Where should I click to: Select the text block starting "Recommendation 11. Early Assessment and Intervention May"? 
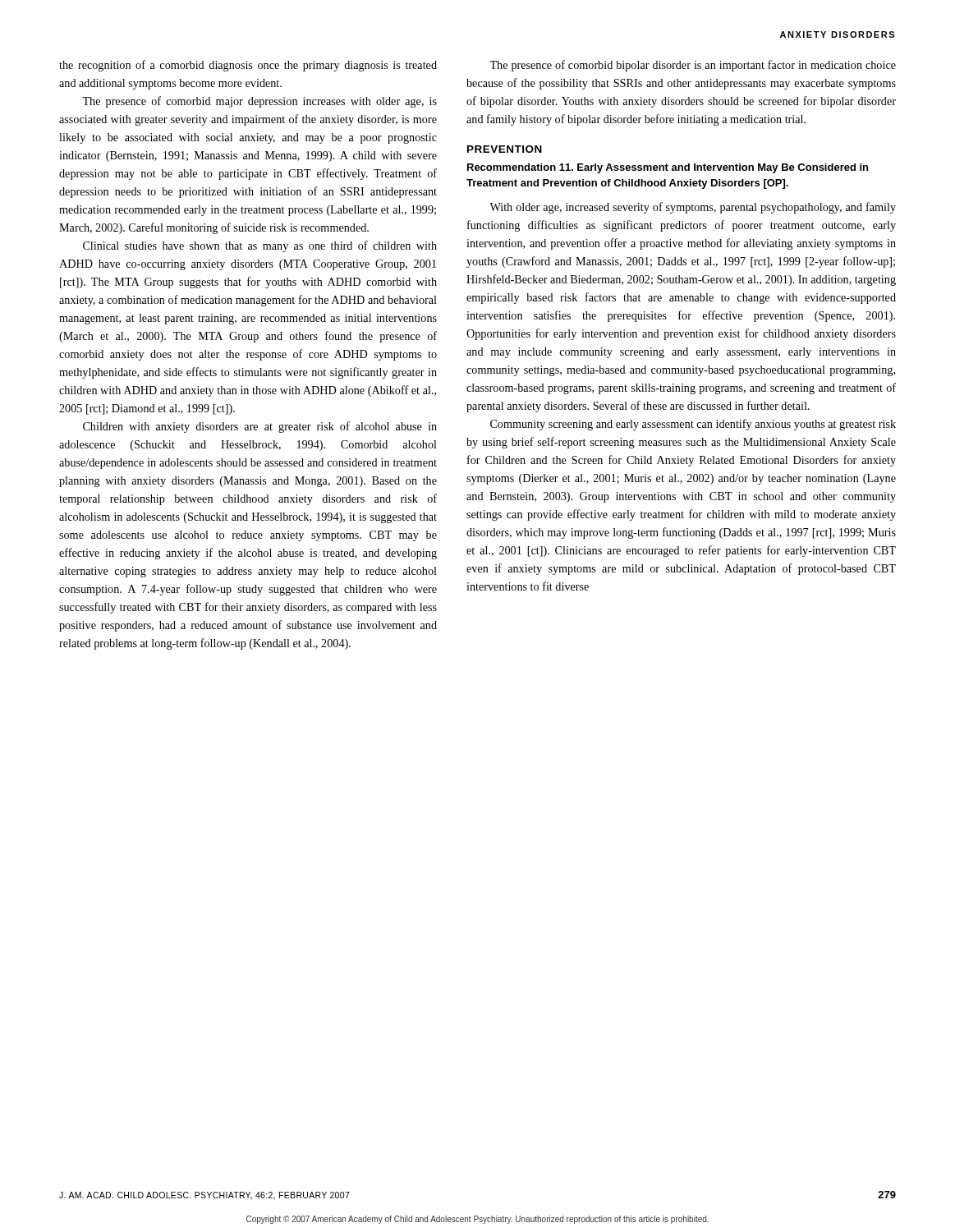(668, 175)
